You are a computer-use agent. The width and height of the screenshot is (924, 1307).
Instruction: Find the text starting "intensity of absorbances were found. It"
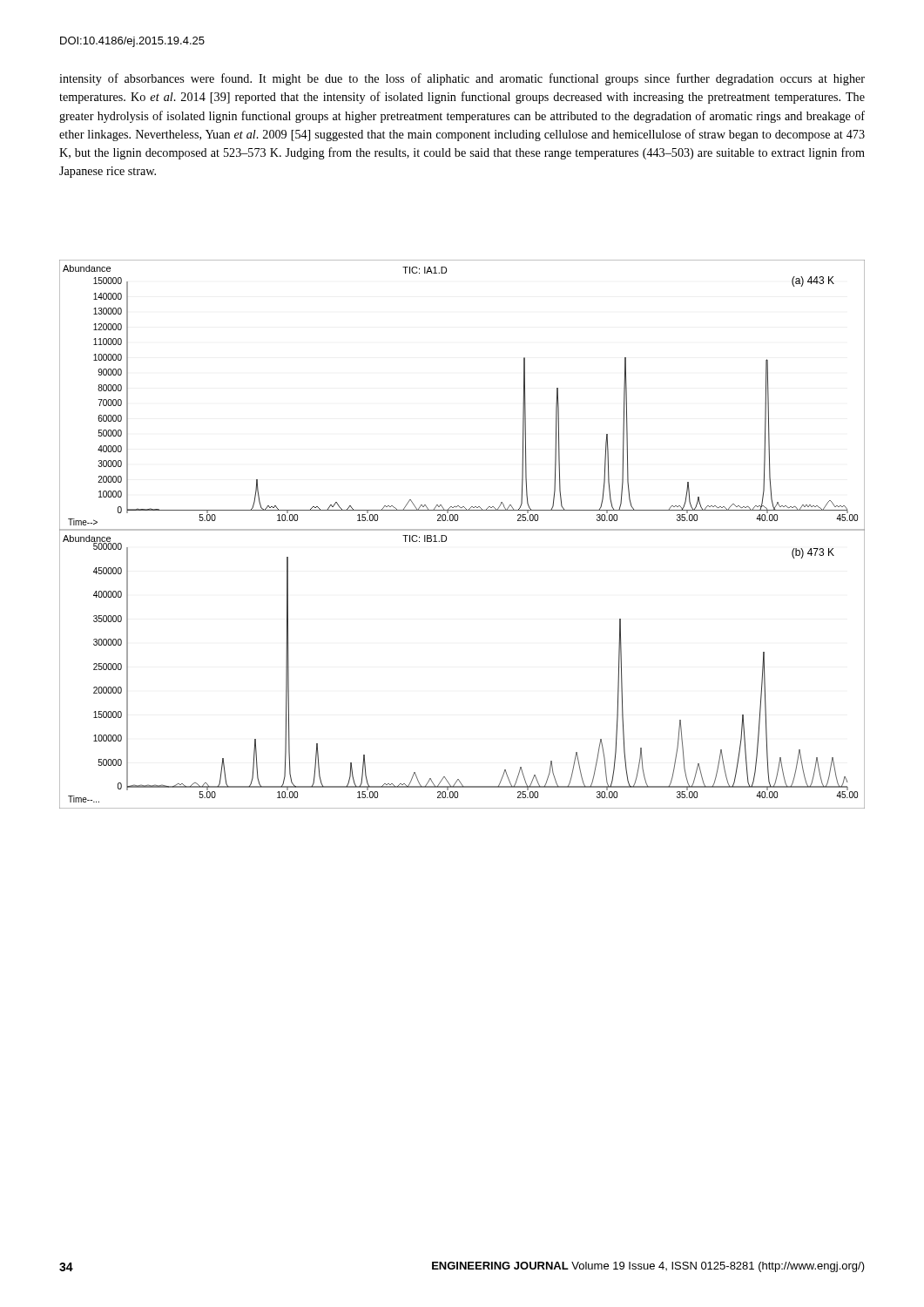pyautogui.click(x=462, y=125)
